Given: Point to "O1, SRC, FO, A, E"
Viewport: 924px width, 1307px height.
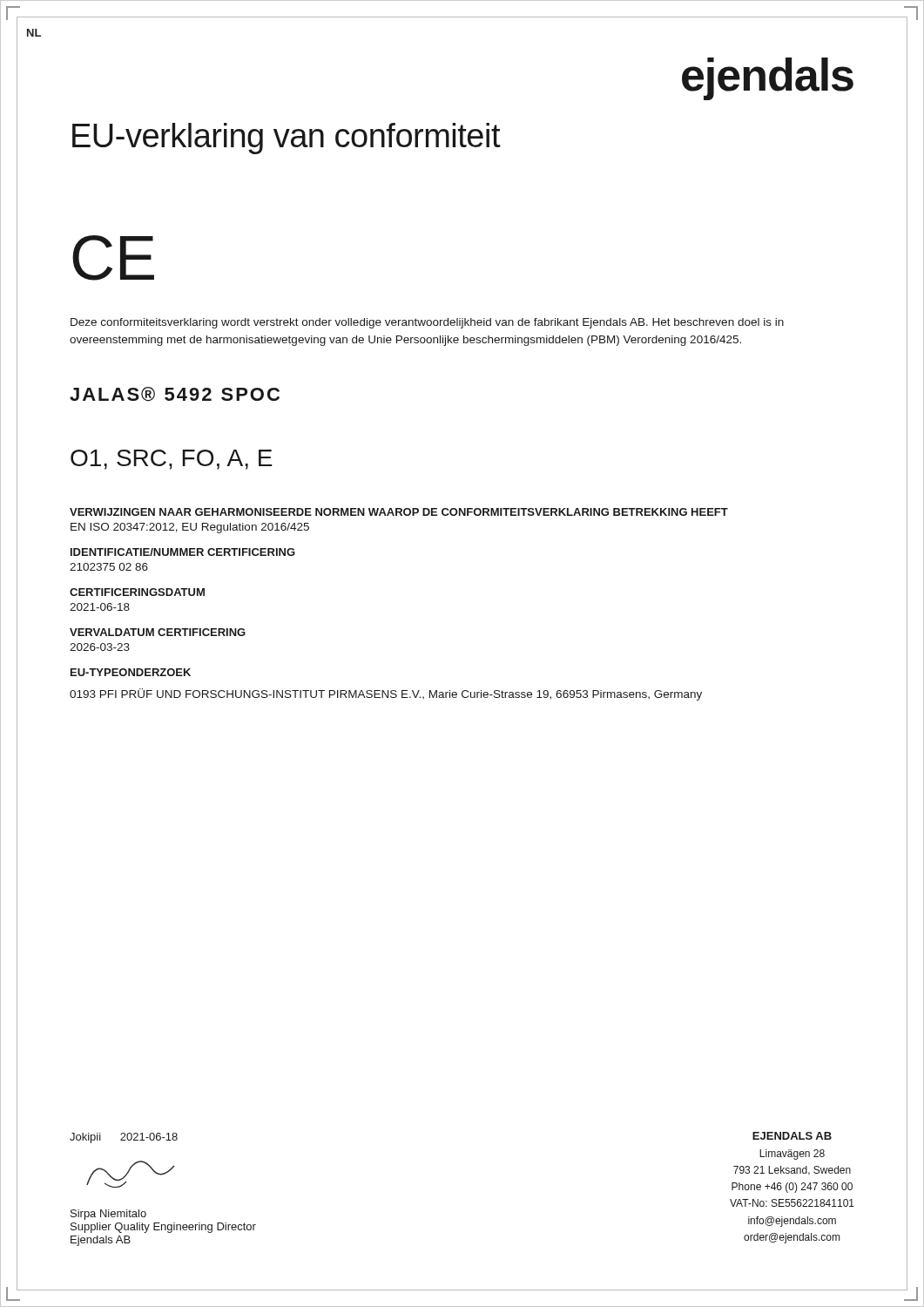Looking at the screenshot, I should tap(171, 458).
